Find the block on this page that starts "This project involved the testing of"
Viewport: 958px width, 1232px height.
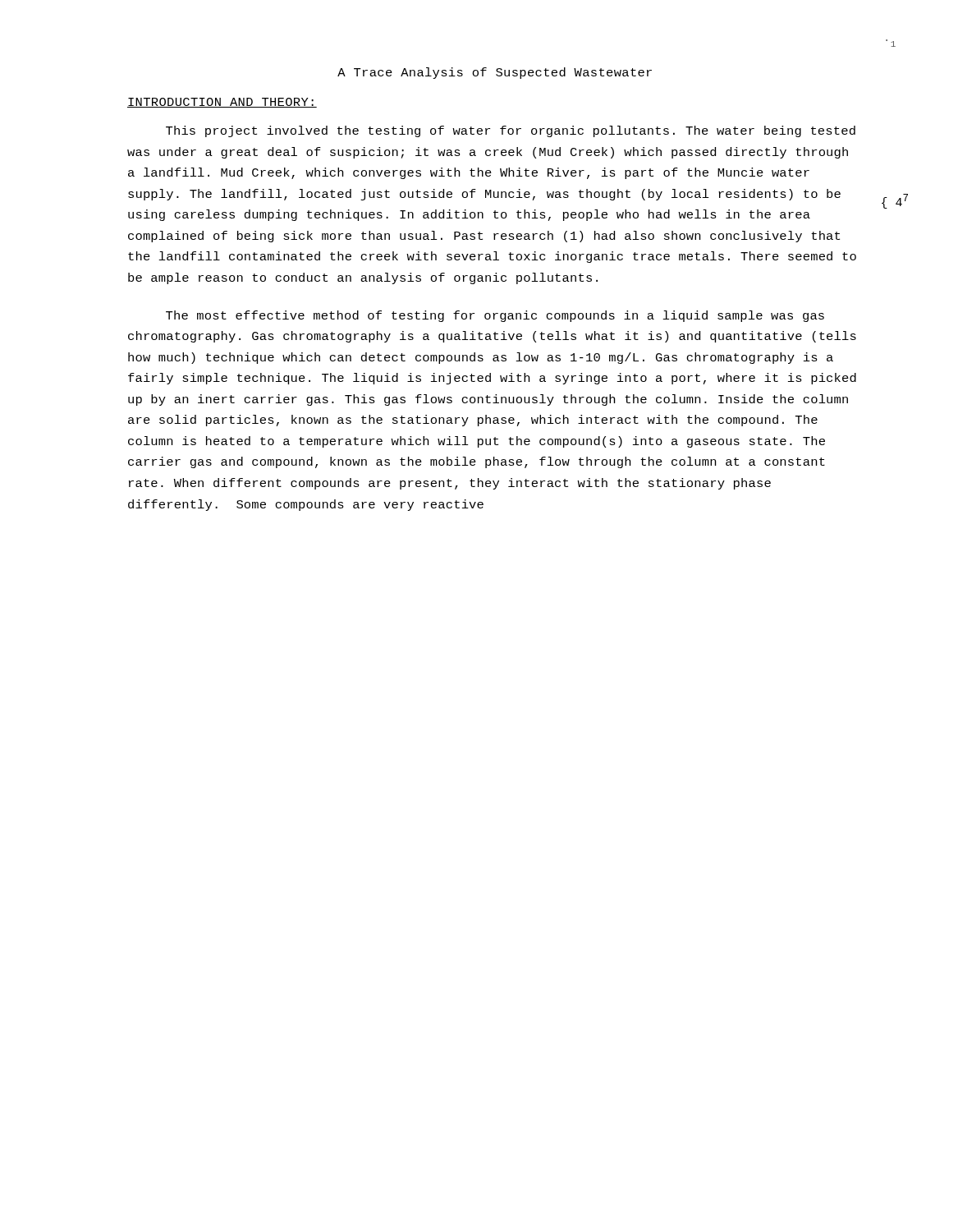pyautogui.click(x=492, y=205)
